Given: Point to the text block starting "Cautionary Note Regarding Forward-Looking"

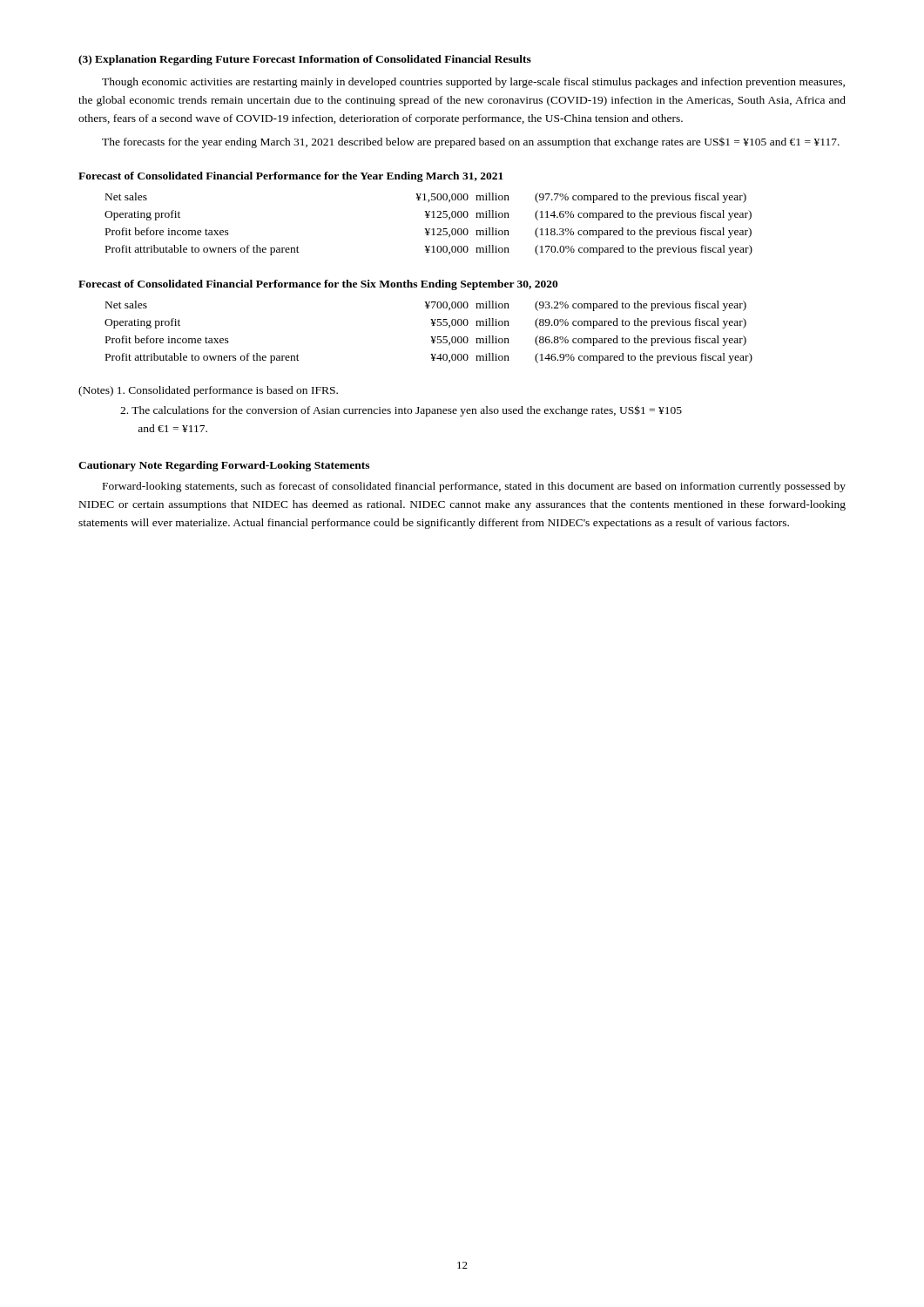Looking at the screenshot, I should click(224, 465).
